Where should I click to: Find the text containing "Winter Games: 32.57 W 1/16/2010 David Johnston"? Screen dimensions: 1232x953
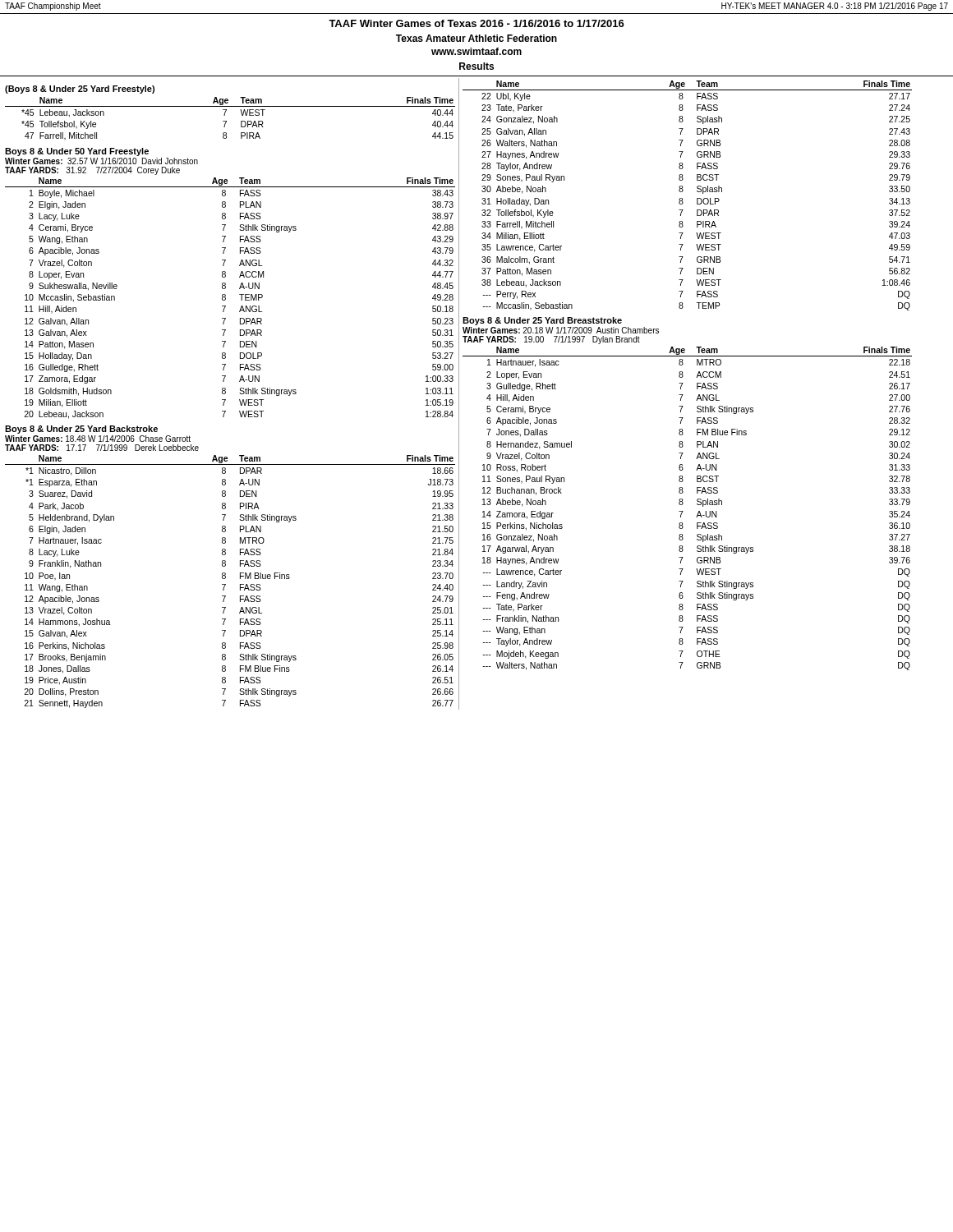101,161
